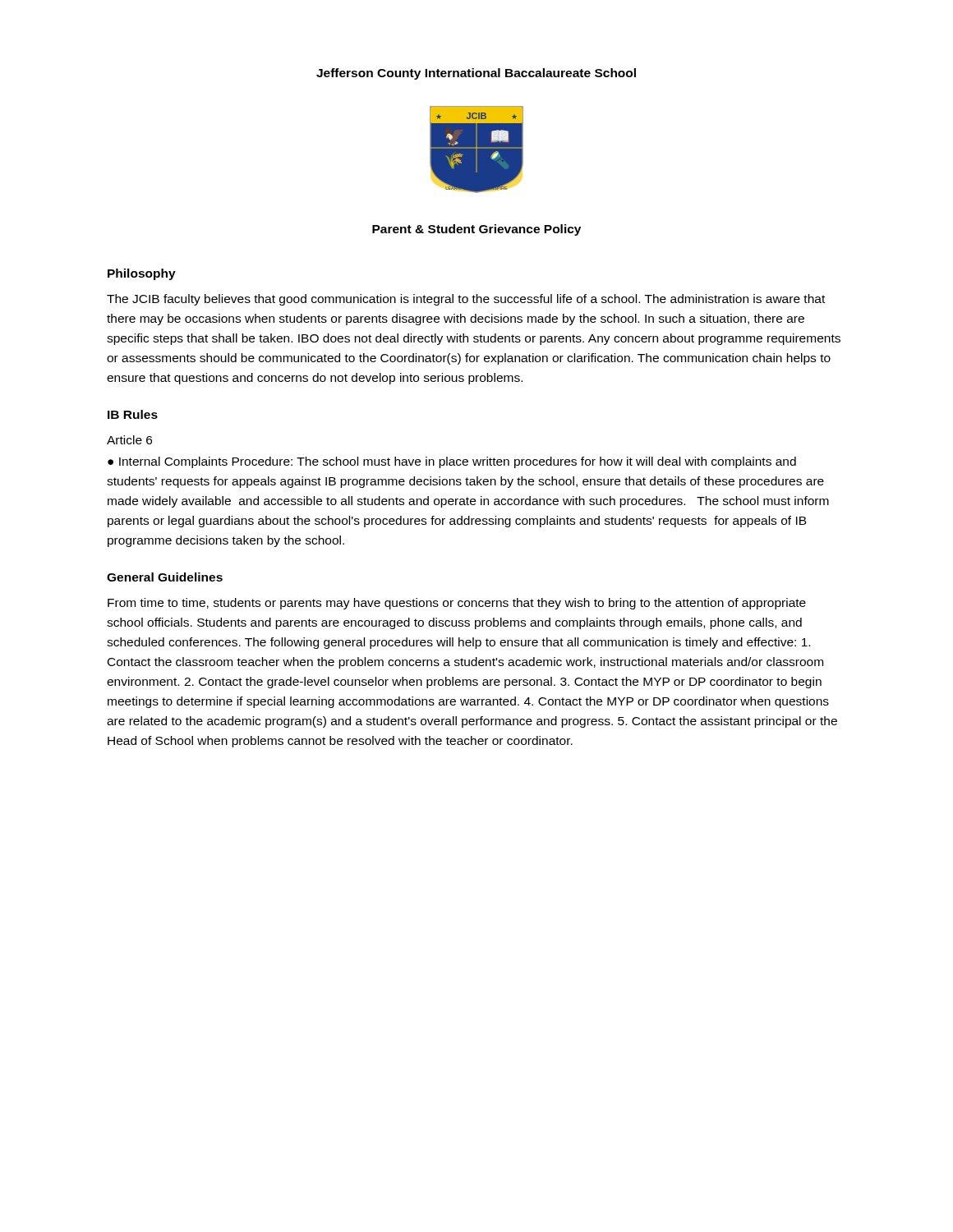Locate the title that reads "Jefferson County International Baccalaureate School"

click(x=476, y=73)
